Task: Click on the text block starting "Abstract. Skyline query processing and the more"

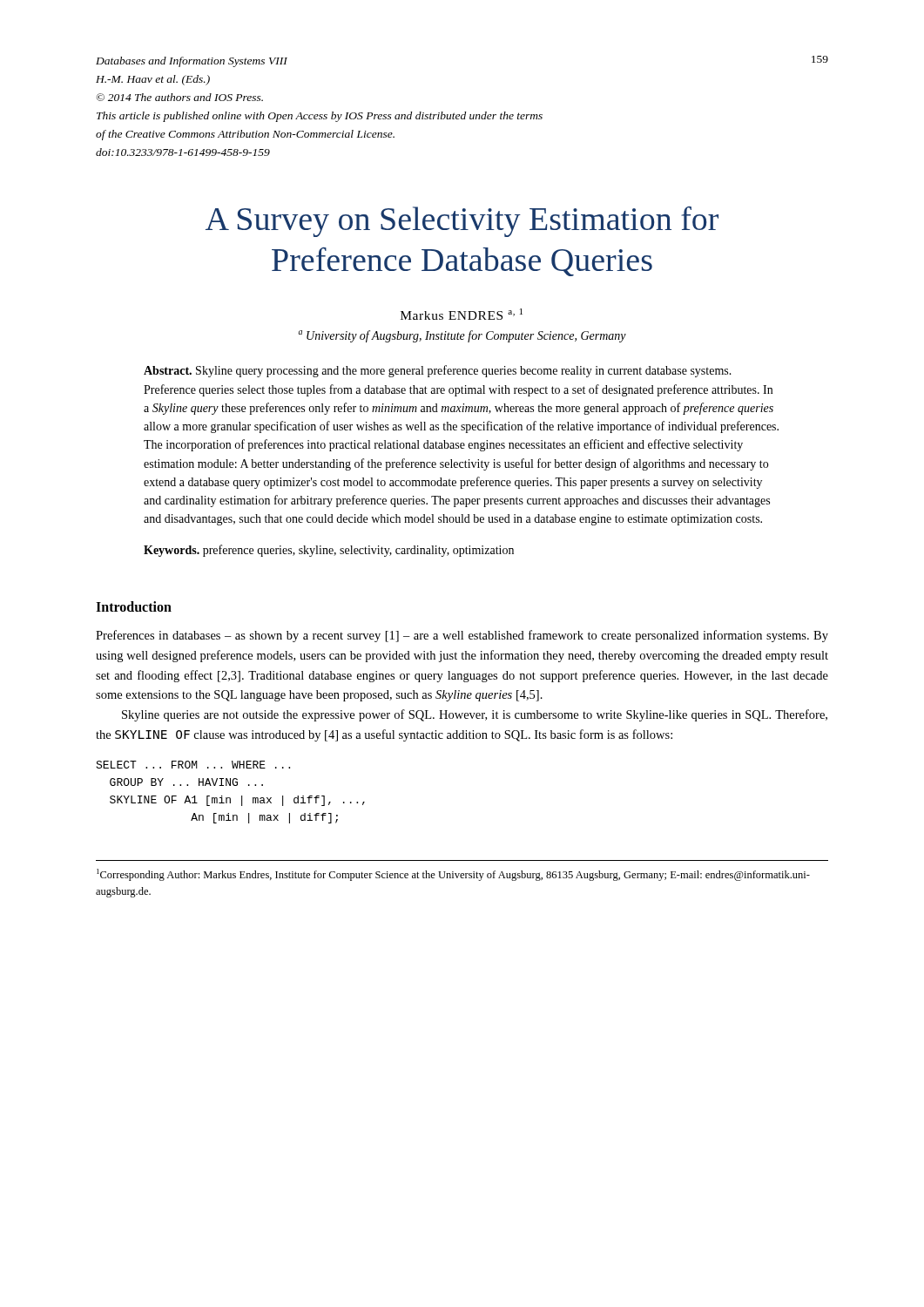Action: click(462, 445)
